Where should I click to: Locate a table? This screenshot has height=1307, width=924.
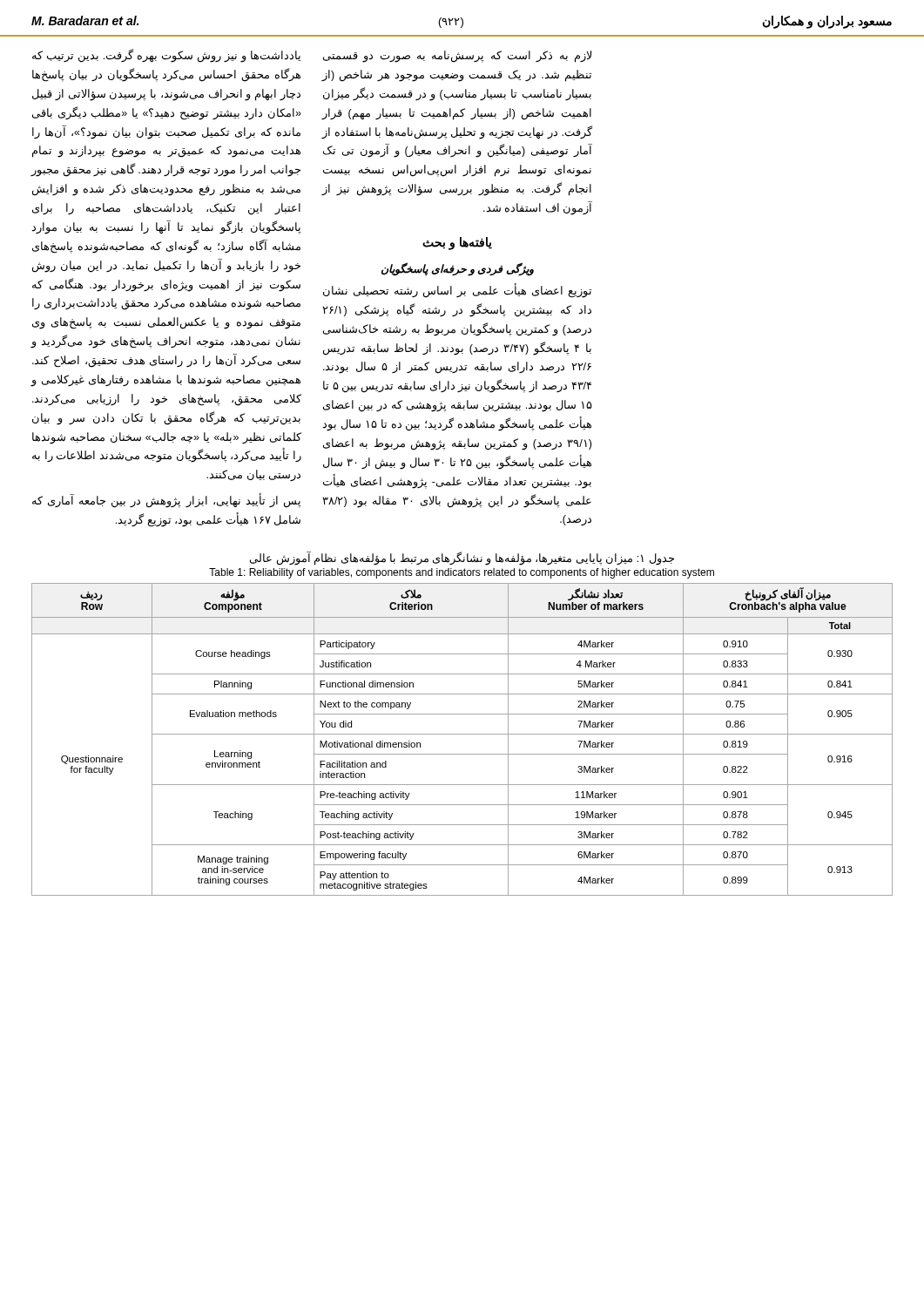click(x=462, y=739)
